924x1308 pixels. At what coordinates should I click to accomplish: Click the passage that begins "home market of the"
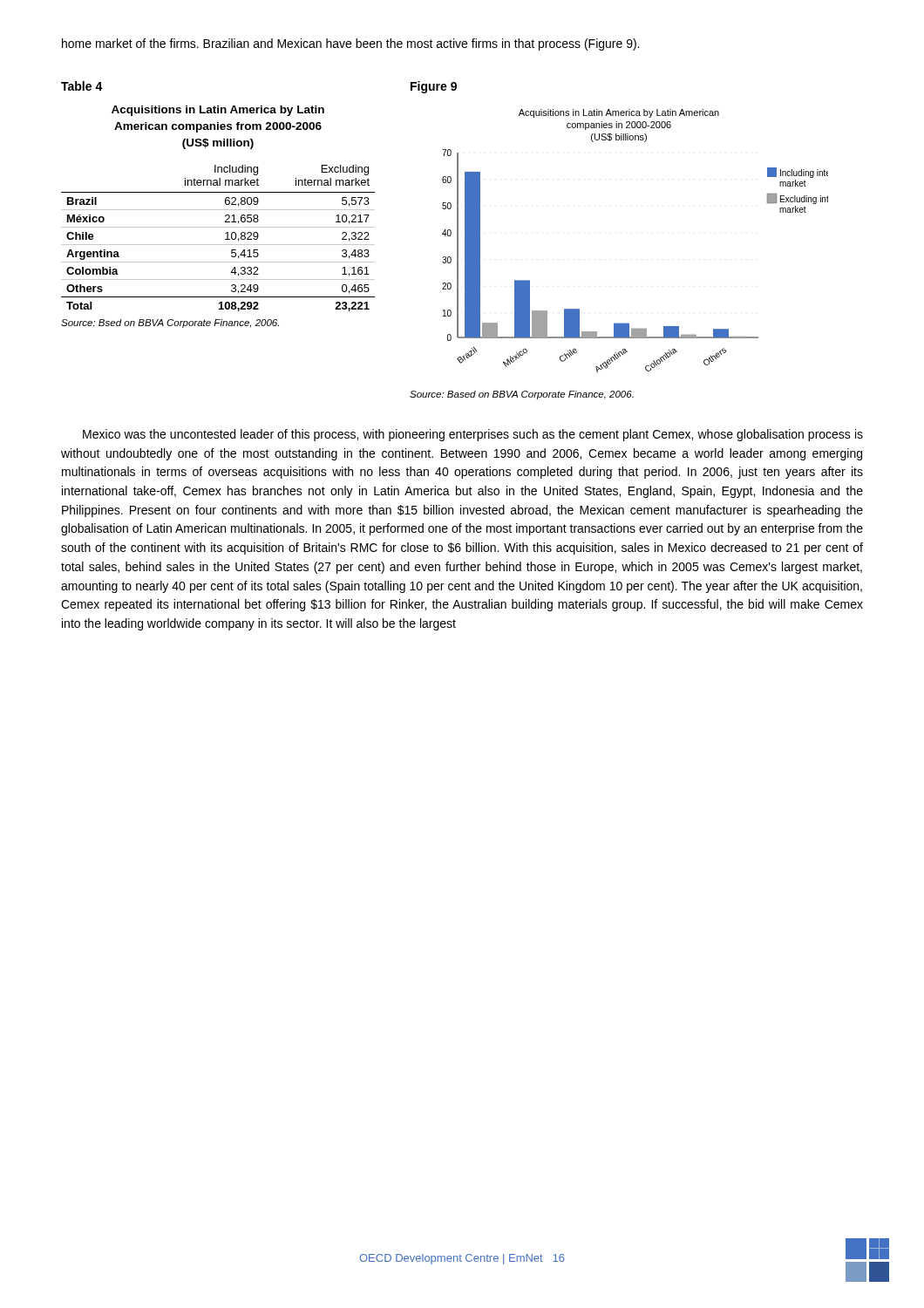pyautogui.click(x=351, y=44)
